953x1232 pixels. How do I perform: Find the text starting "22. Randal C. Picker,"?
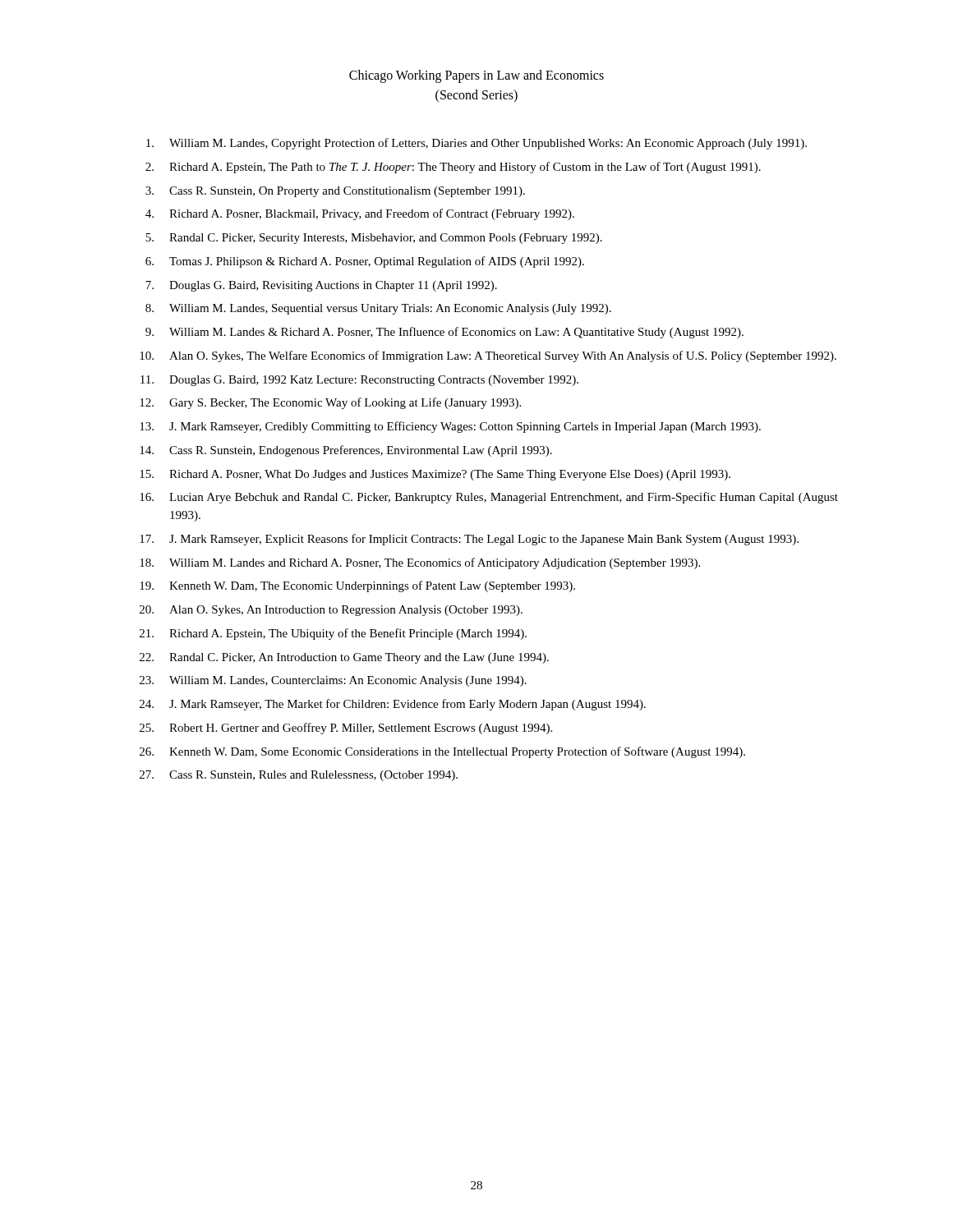pyautogui.click(x=476, y=657)
